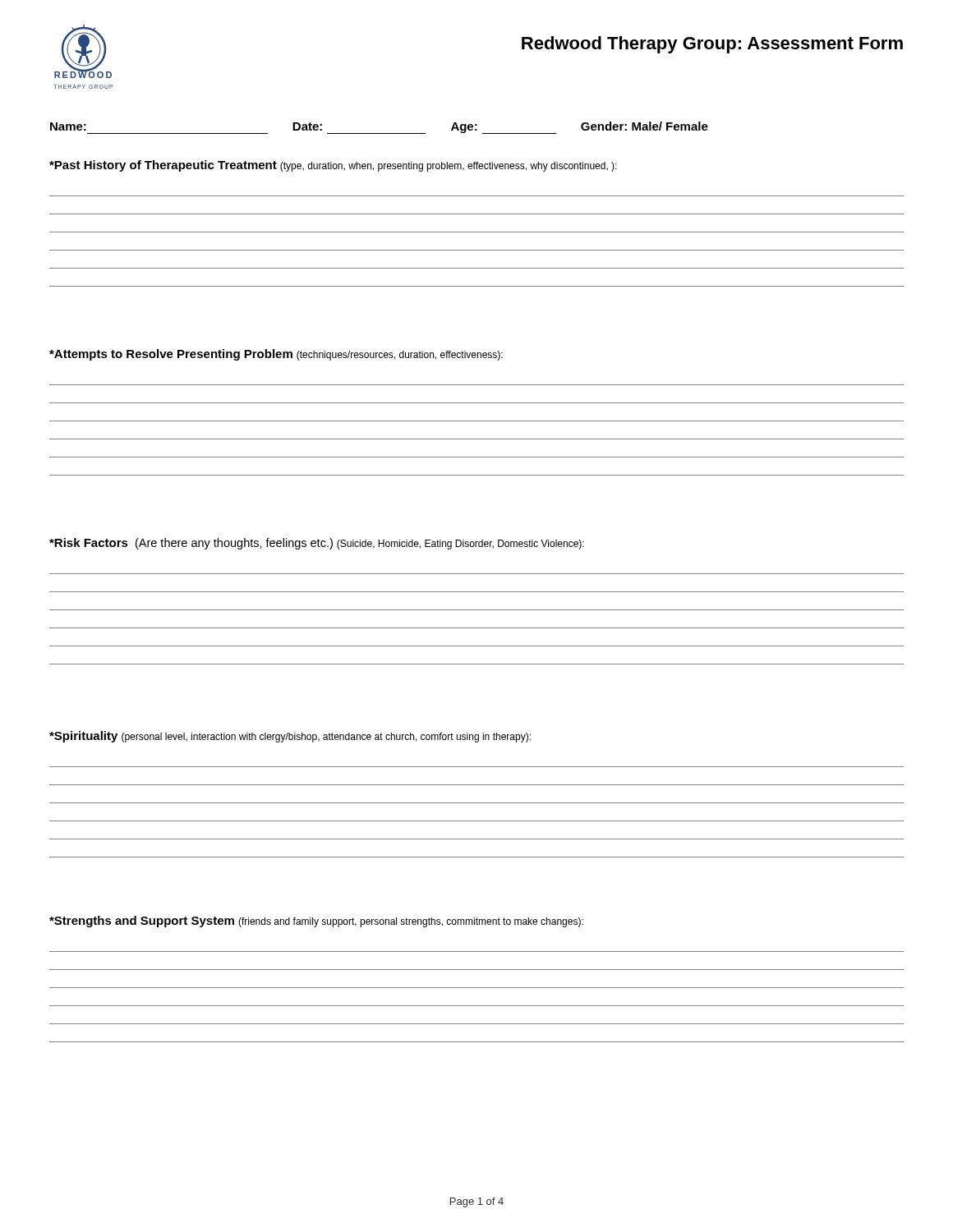Viewport: 953px width, 1232px height.
Task: Locate the section header that opens with "*Past History of Therapeutic Treatment (type,"
Action: coord(476,222)
